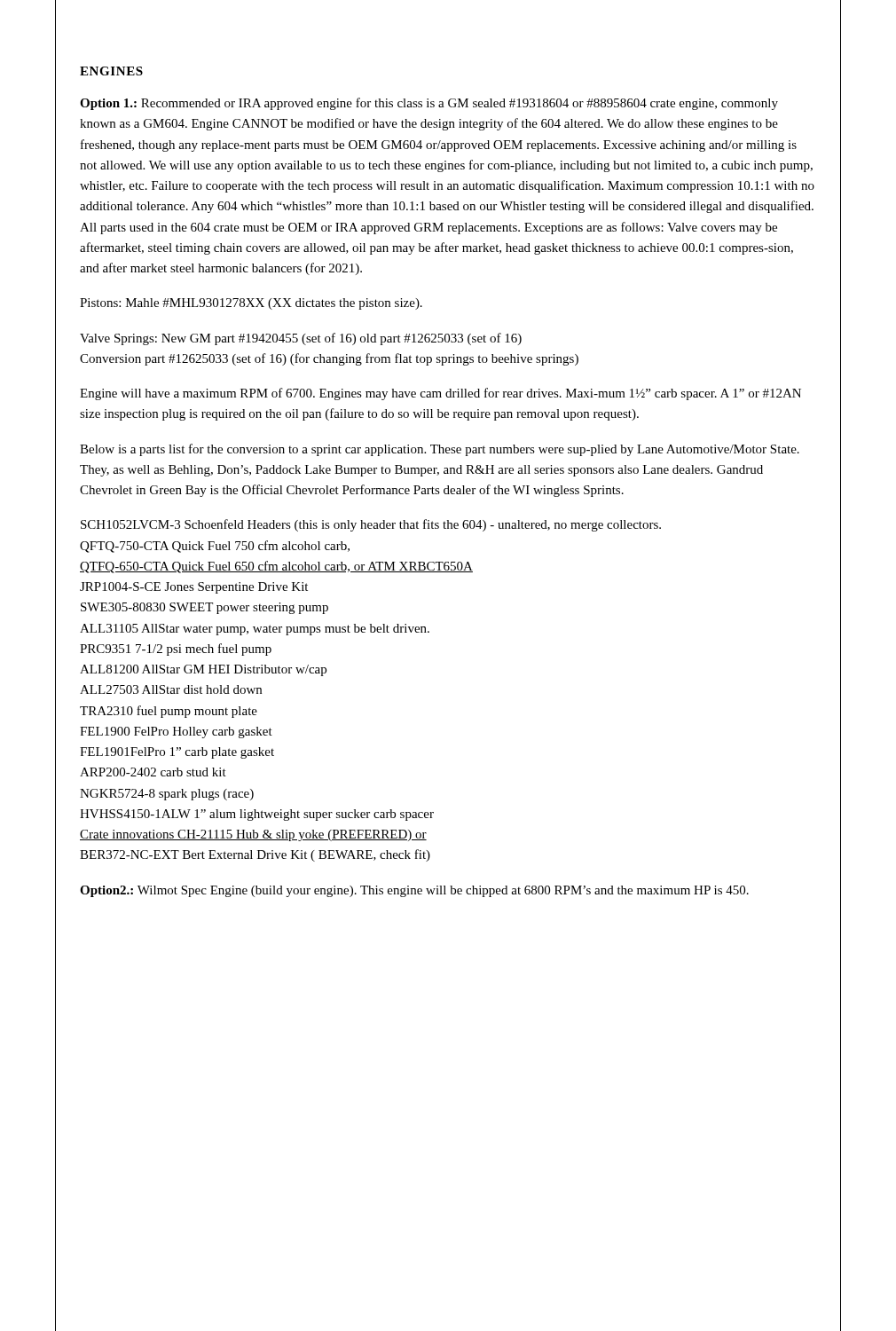The width and height of the screenshot is (896, 1331).
Task: Navigate to the element starting "ARP200-2402 carb stud"
Action: [153, 772]
